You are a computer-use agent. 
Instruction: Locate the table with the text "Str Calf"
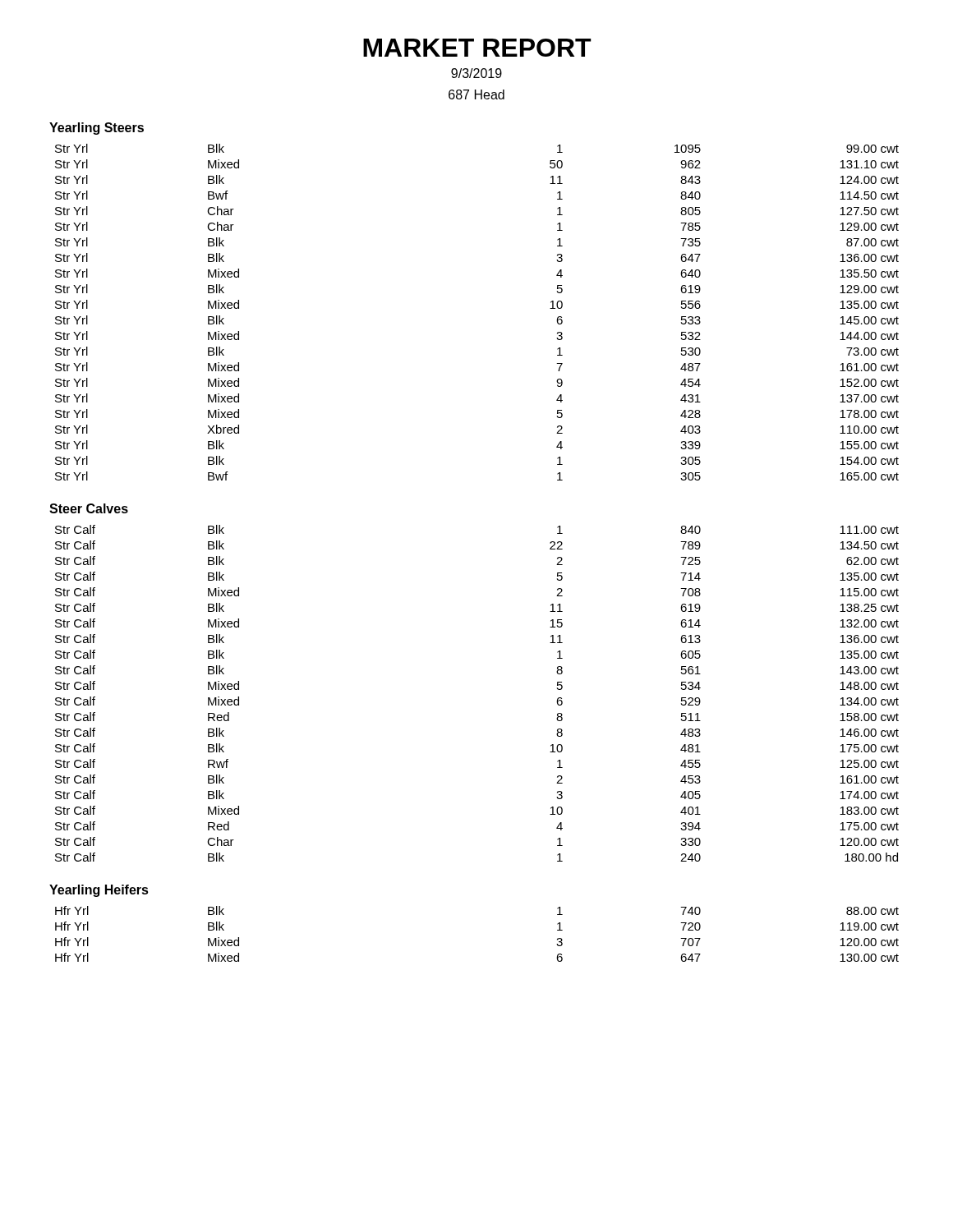point(476,693)
